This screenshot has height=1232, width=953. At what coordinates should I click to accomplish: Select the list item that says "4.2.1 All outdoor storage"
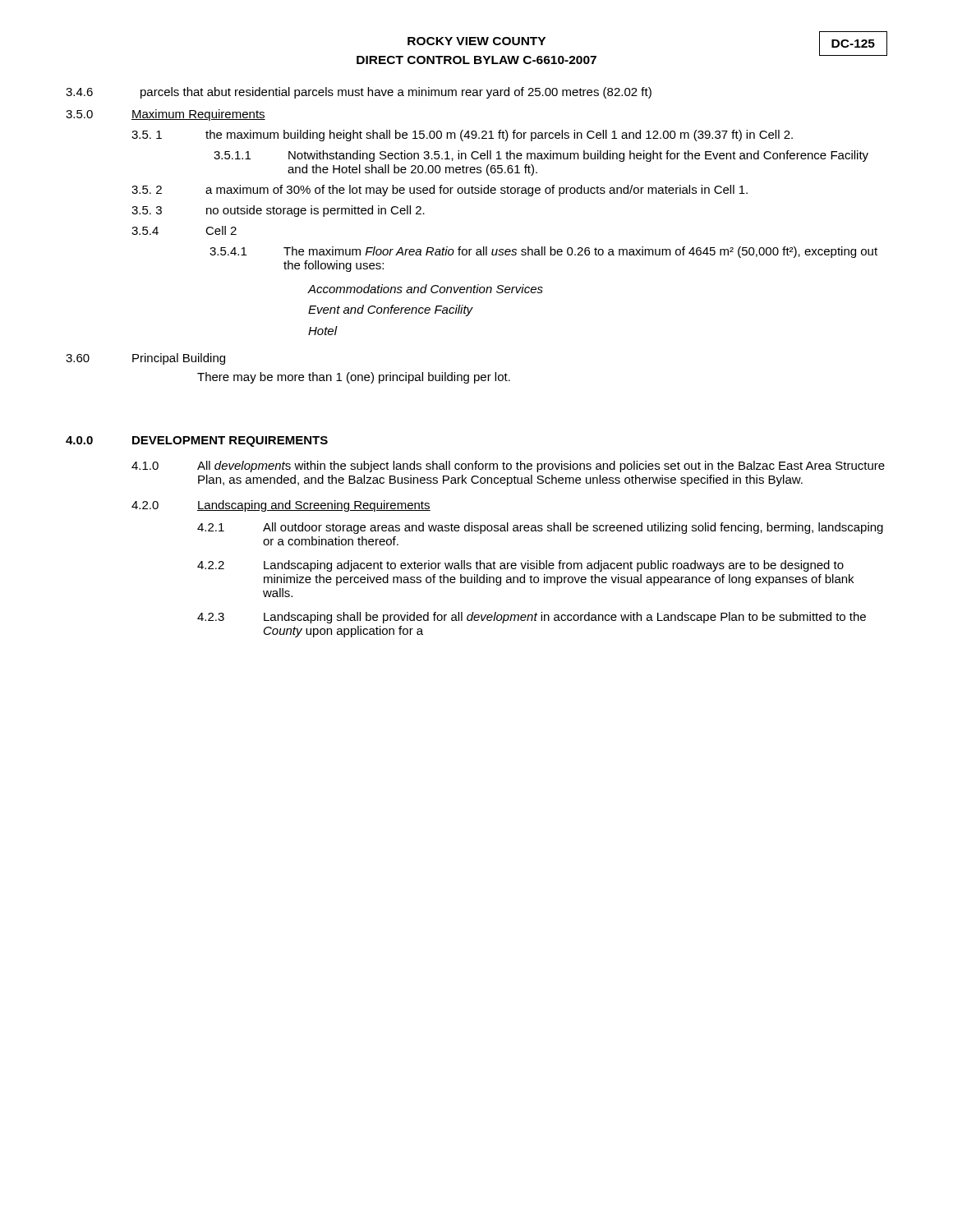tap(542, 534)
